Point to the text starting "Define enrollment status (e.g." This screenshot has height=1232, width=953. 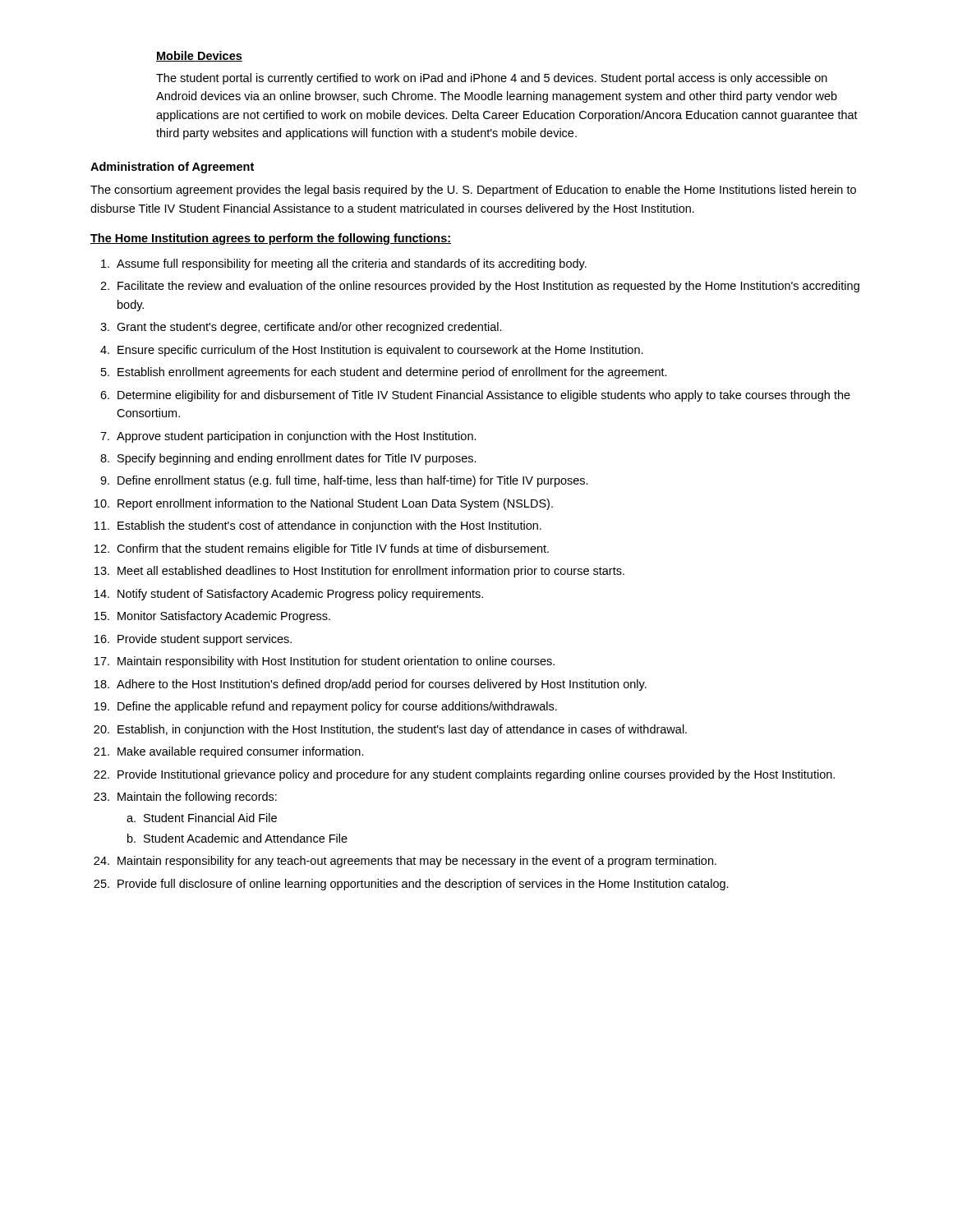488,481
